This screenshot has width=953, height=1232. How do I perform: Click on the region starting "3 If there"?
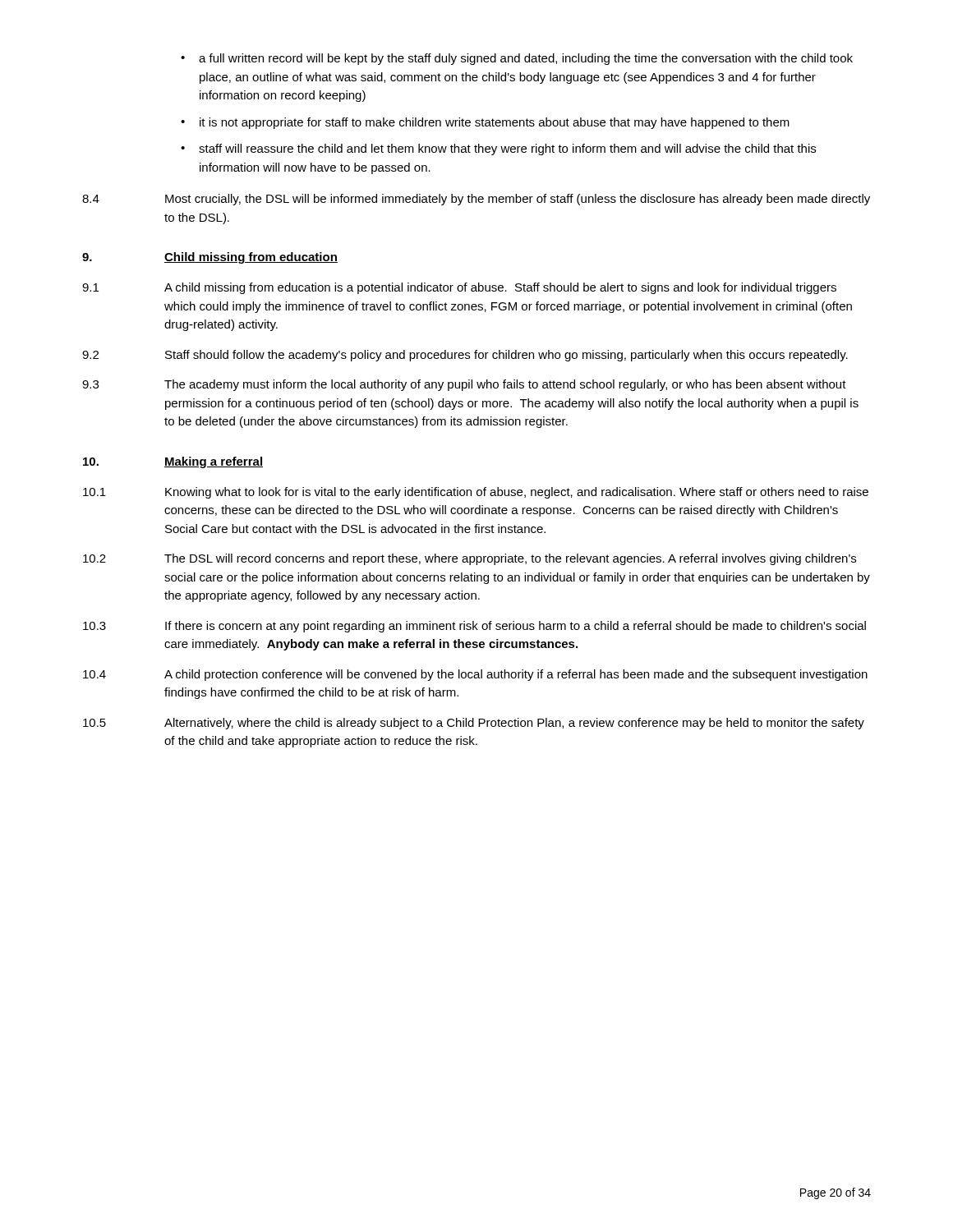[x=476, y=635]
